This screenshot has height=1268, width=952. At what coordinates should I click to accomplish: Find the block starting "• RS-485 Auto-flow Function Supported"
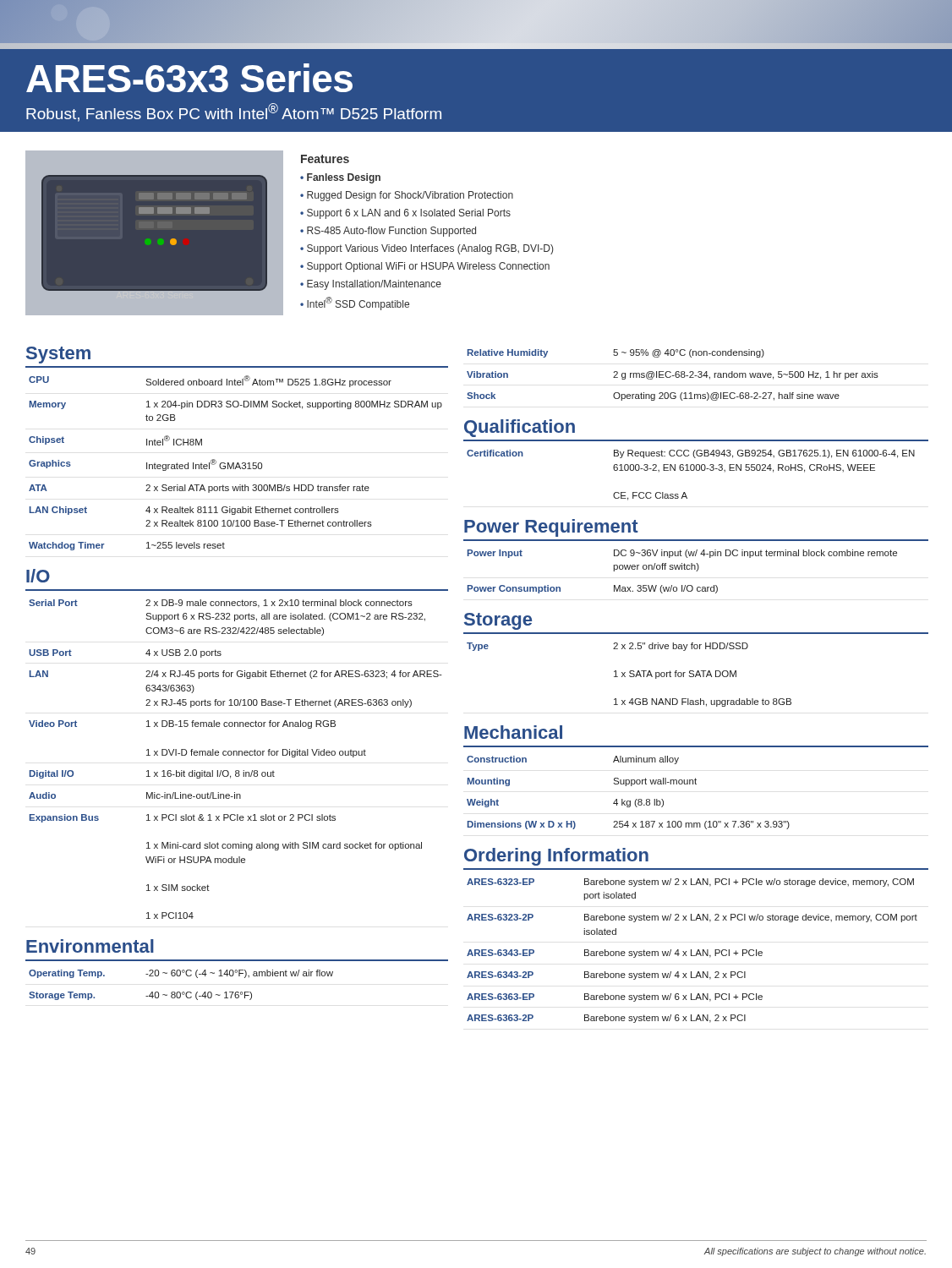[x=389, y=231]
